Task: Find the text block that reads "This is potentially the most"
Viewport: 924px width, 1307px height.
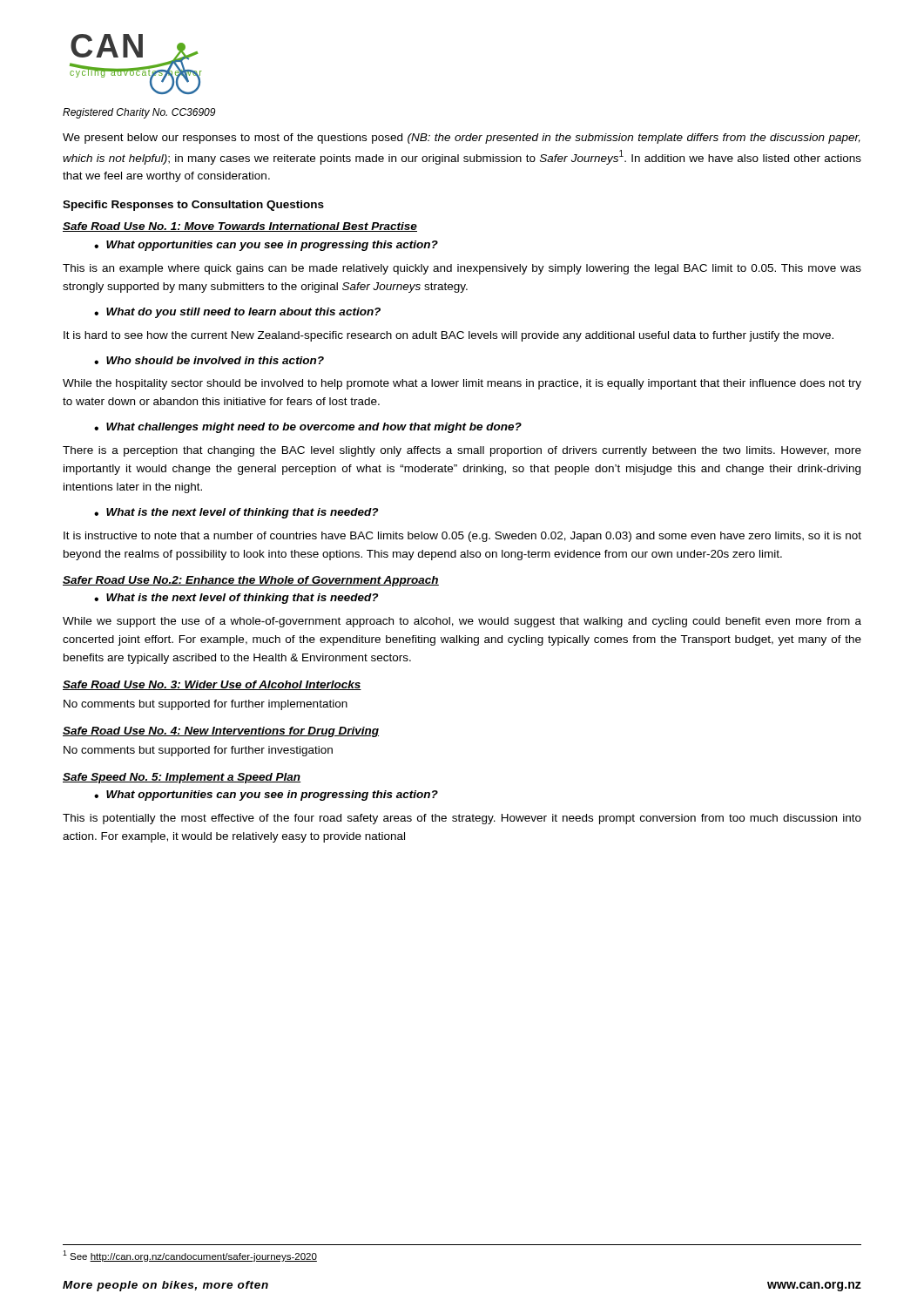Action: pyautogui.click(x=462, y=827)
